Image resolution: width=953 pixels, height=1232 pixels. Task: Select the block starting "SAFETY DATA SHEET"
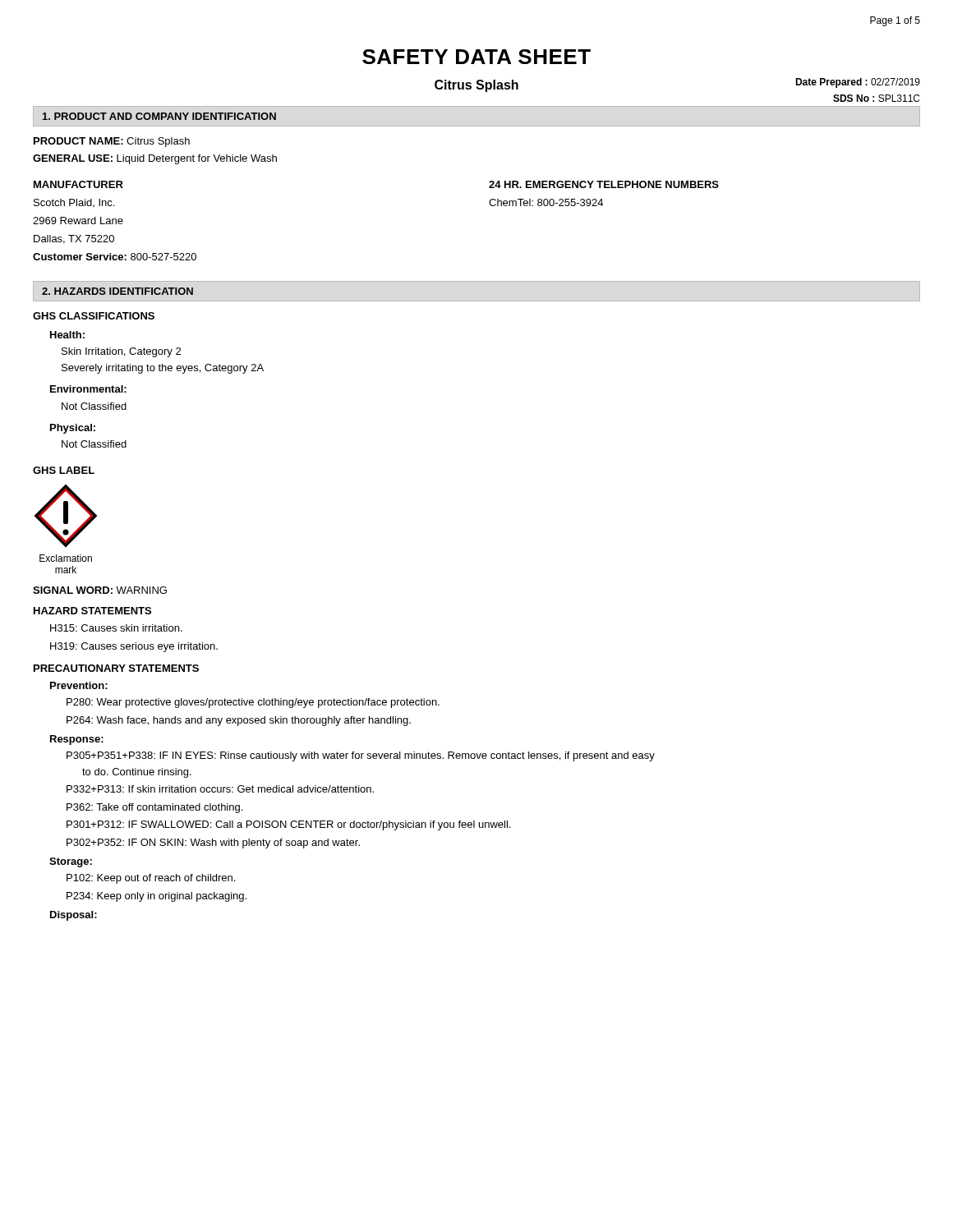[x=476, y=57]
